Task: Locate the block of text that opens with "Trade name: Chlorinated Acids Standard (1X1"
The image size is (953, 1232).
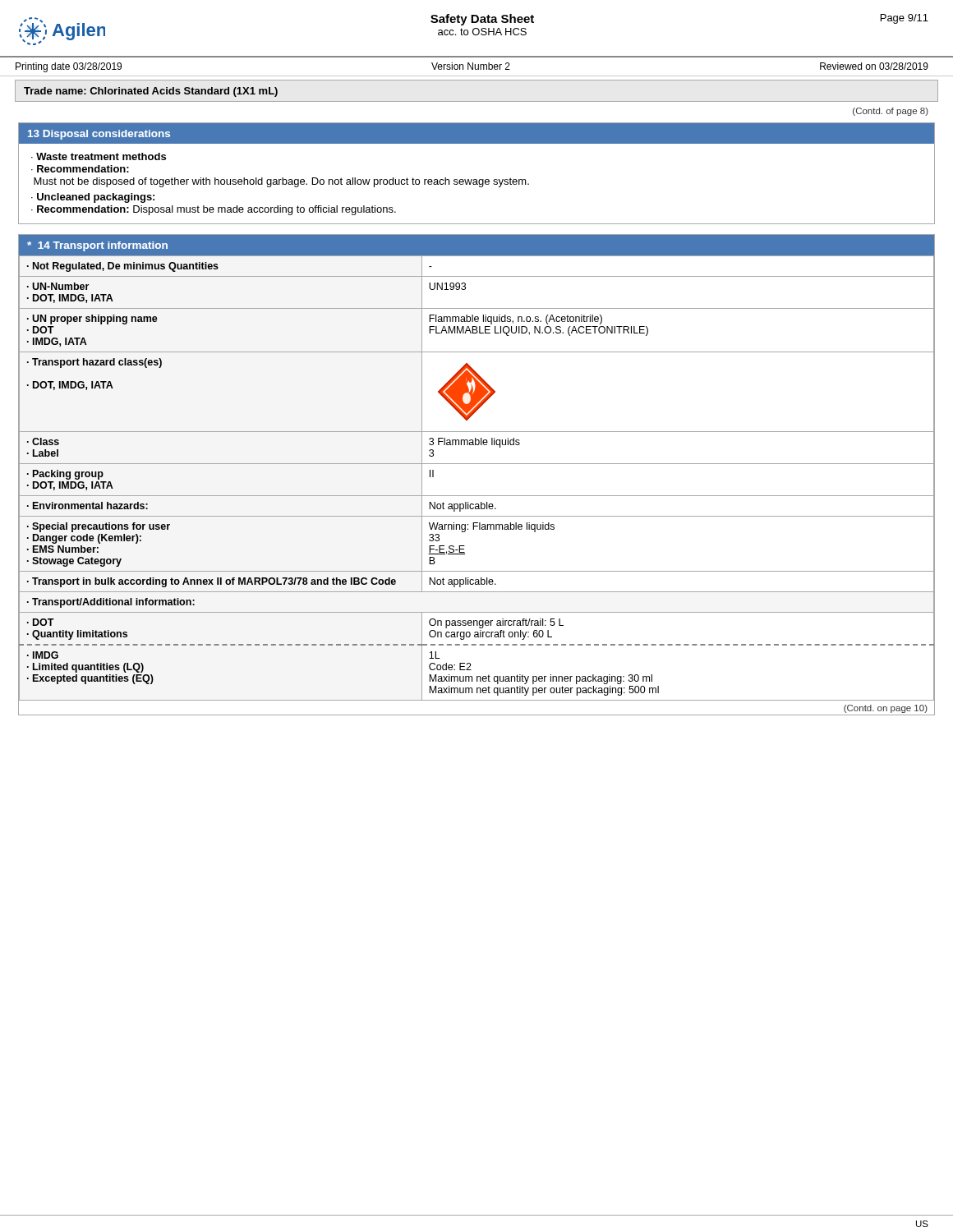Action: pyautogui.click(x=151, y=91)
